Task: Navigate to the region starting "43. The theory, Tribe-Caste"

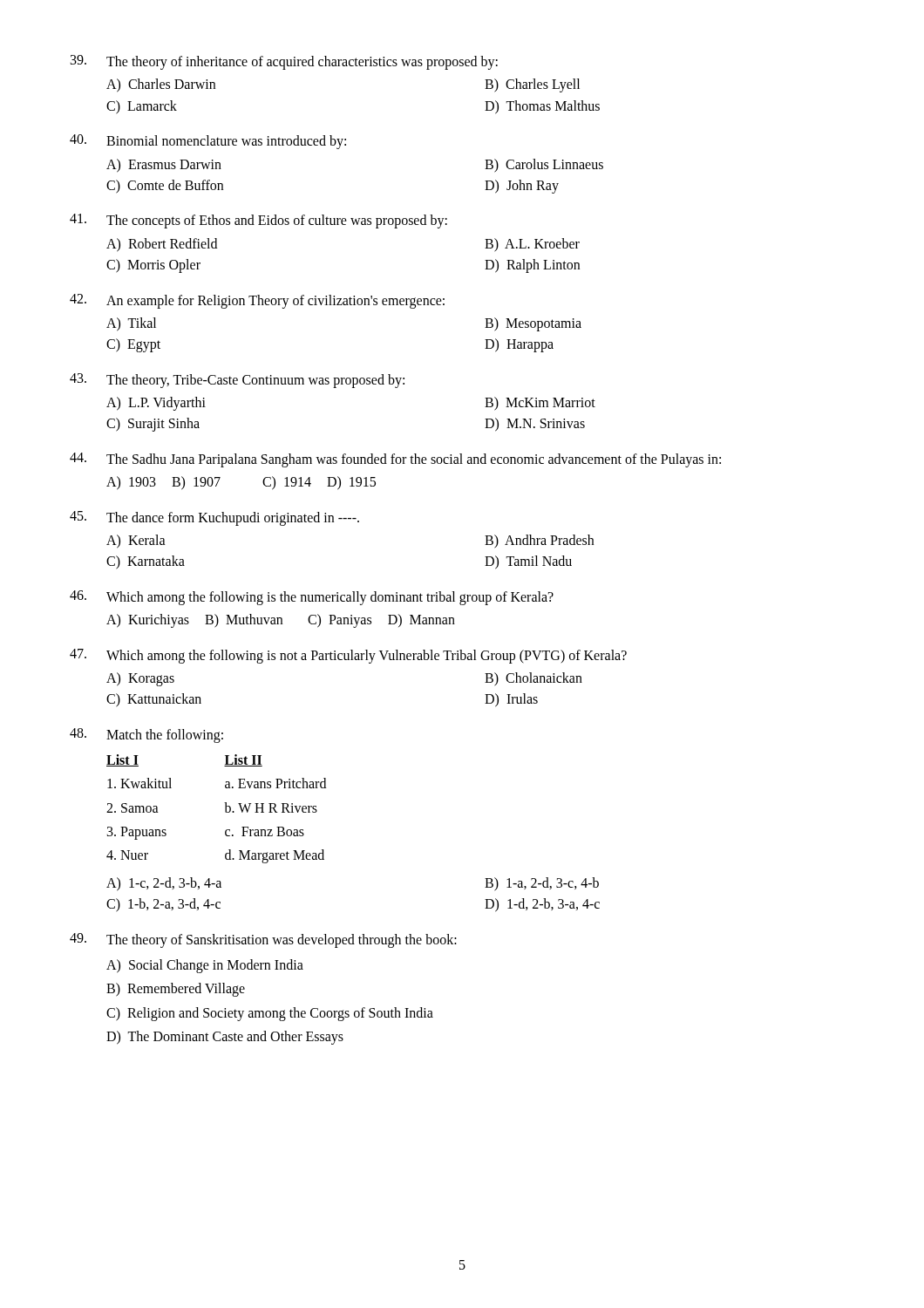Action: (237, 381)
